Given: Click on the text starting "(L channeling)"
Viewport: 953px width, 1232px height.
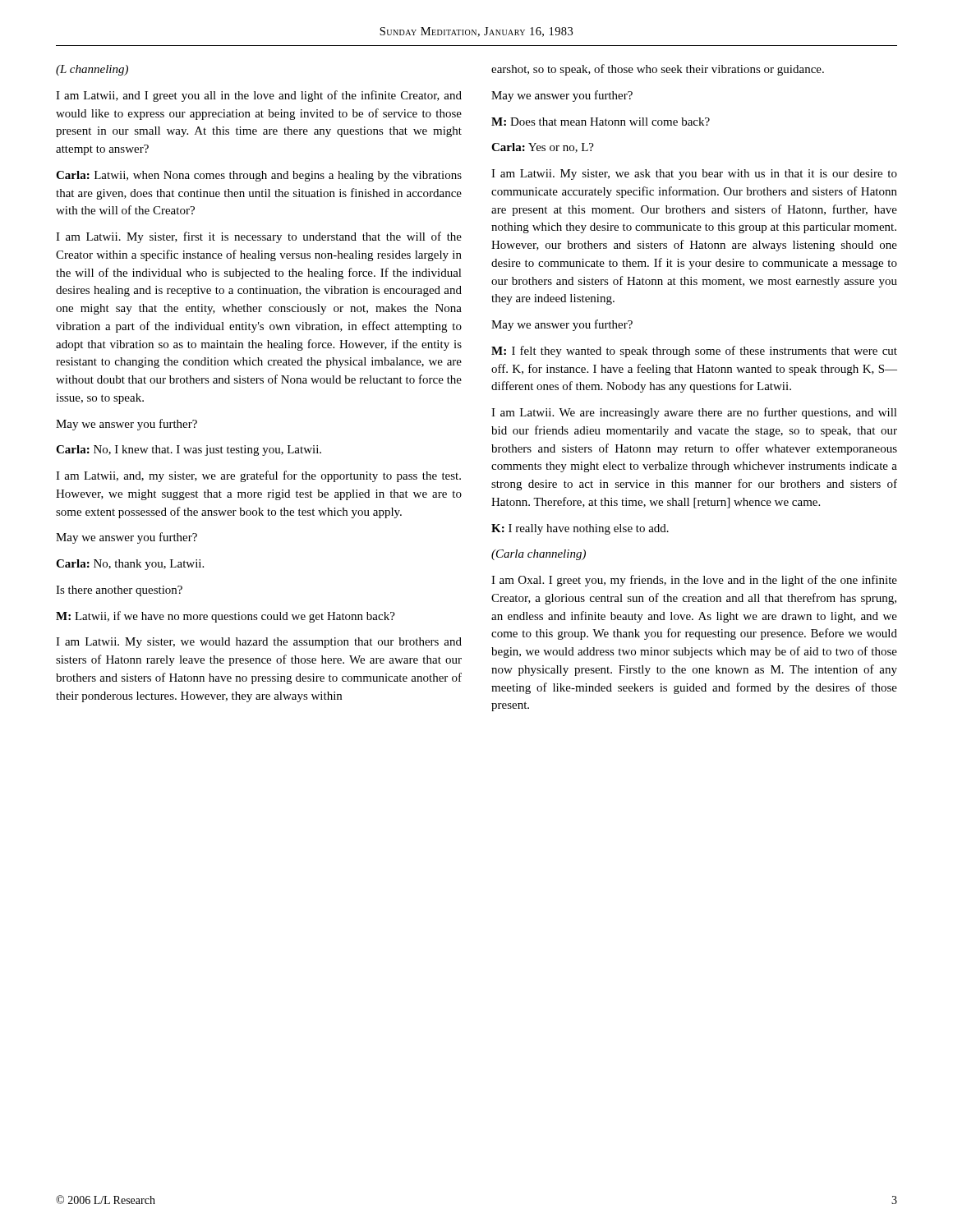Looking at the screenshot, I should pos(92,70).
